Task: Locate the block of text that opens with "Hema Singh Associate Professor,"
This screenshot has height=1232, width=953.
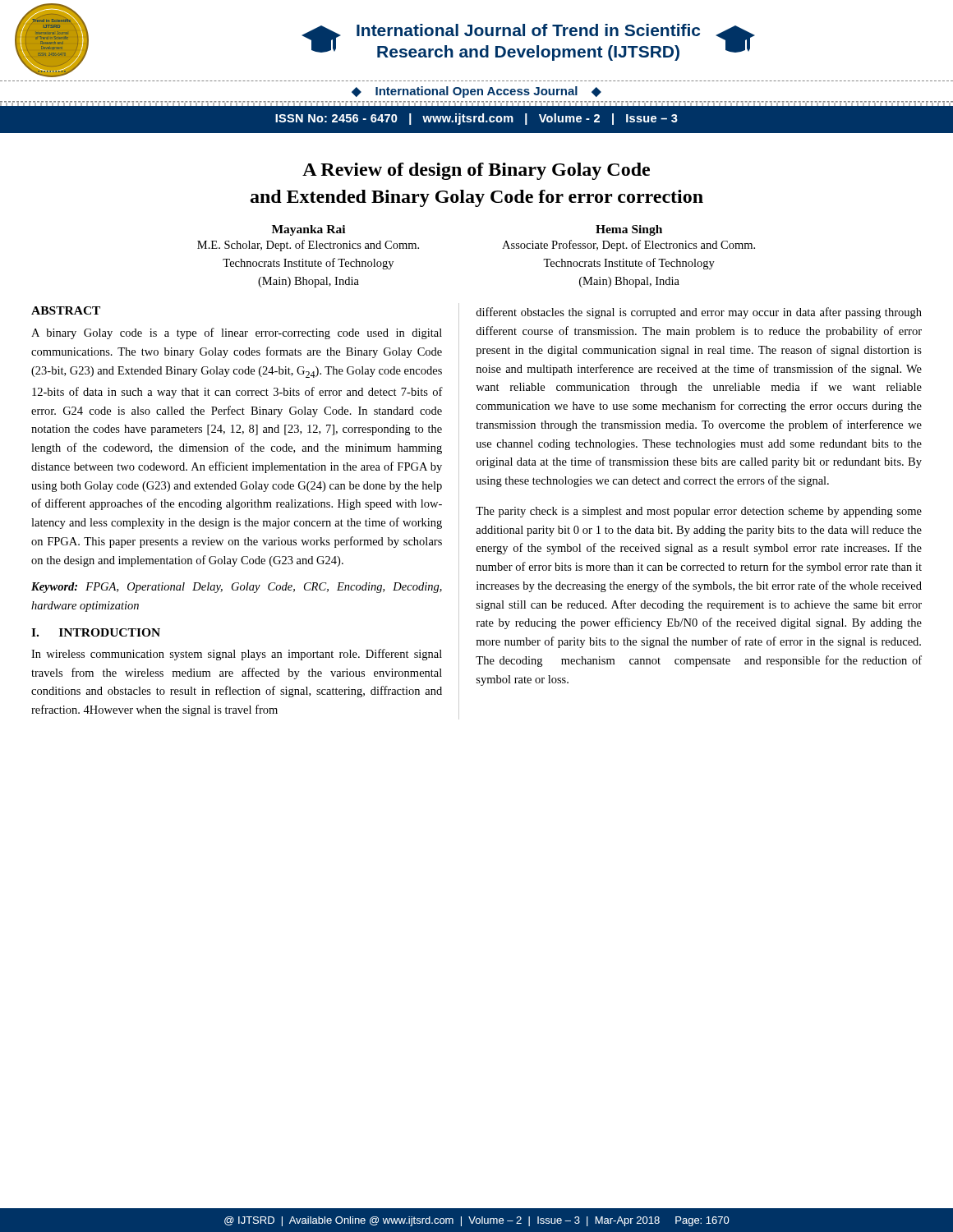Action: [x=629, y=256]
